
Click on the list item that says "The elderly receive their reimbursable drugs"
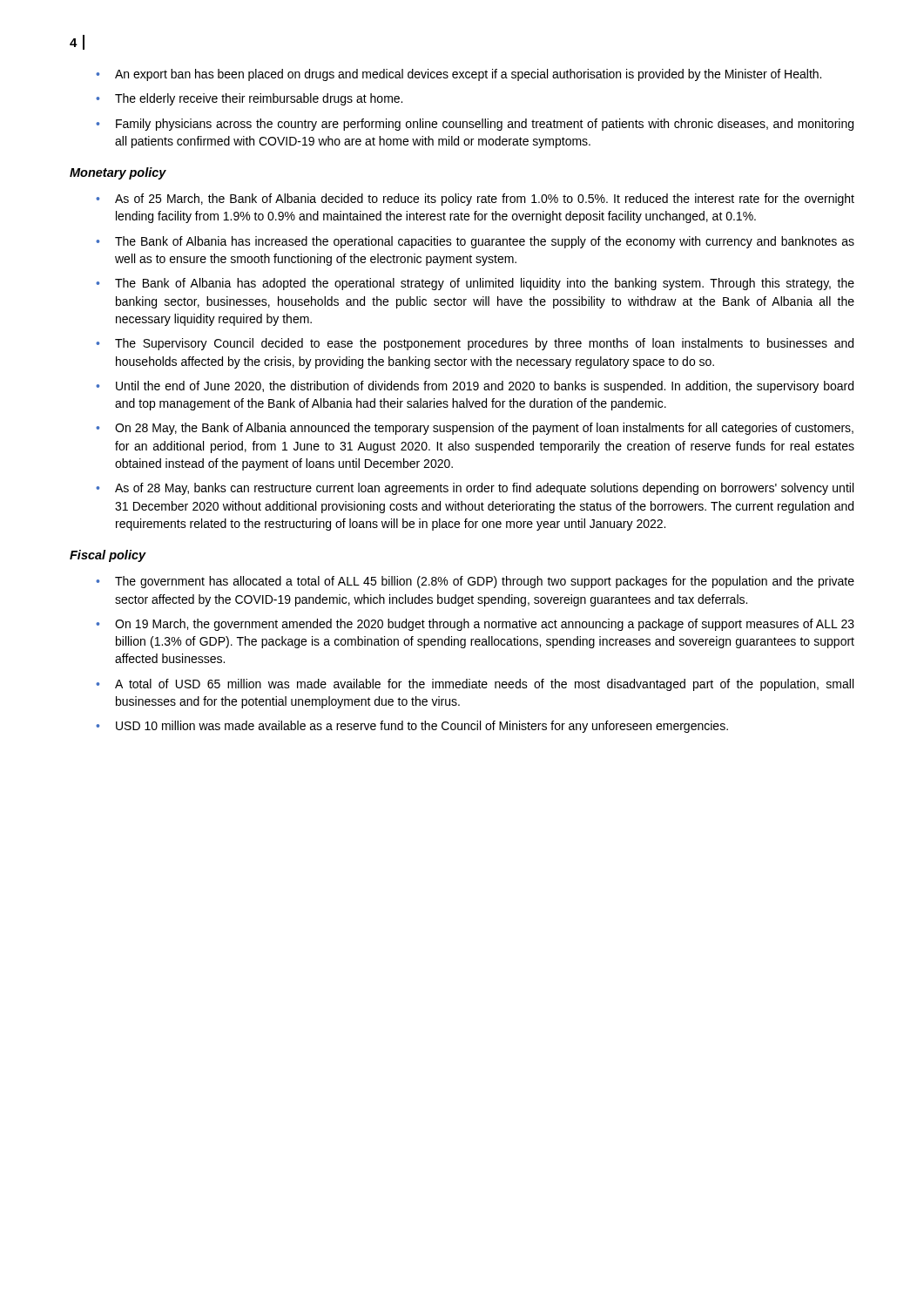tap(259, 99)
